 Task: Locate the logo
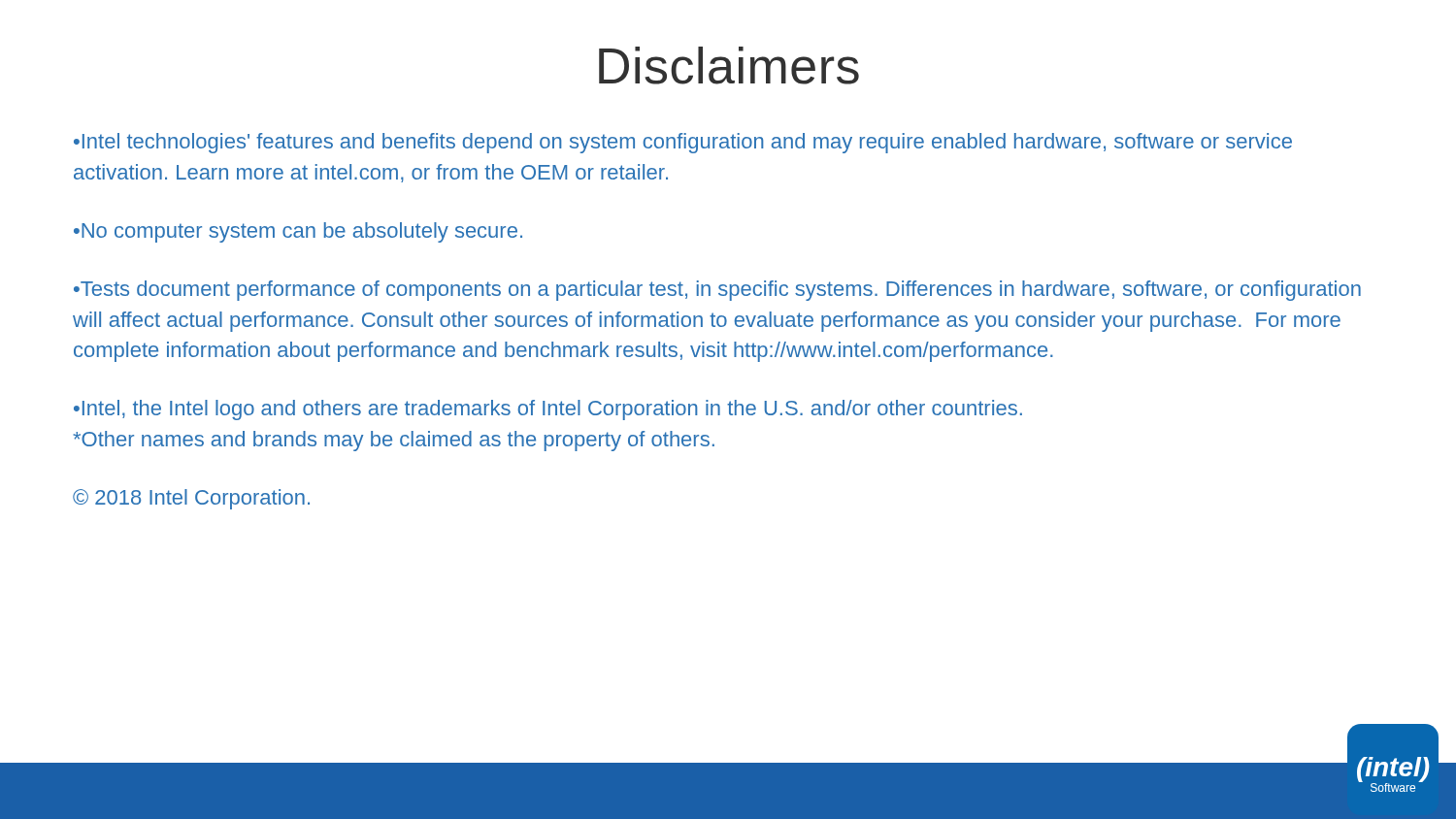click(x=1393, y=770)
